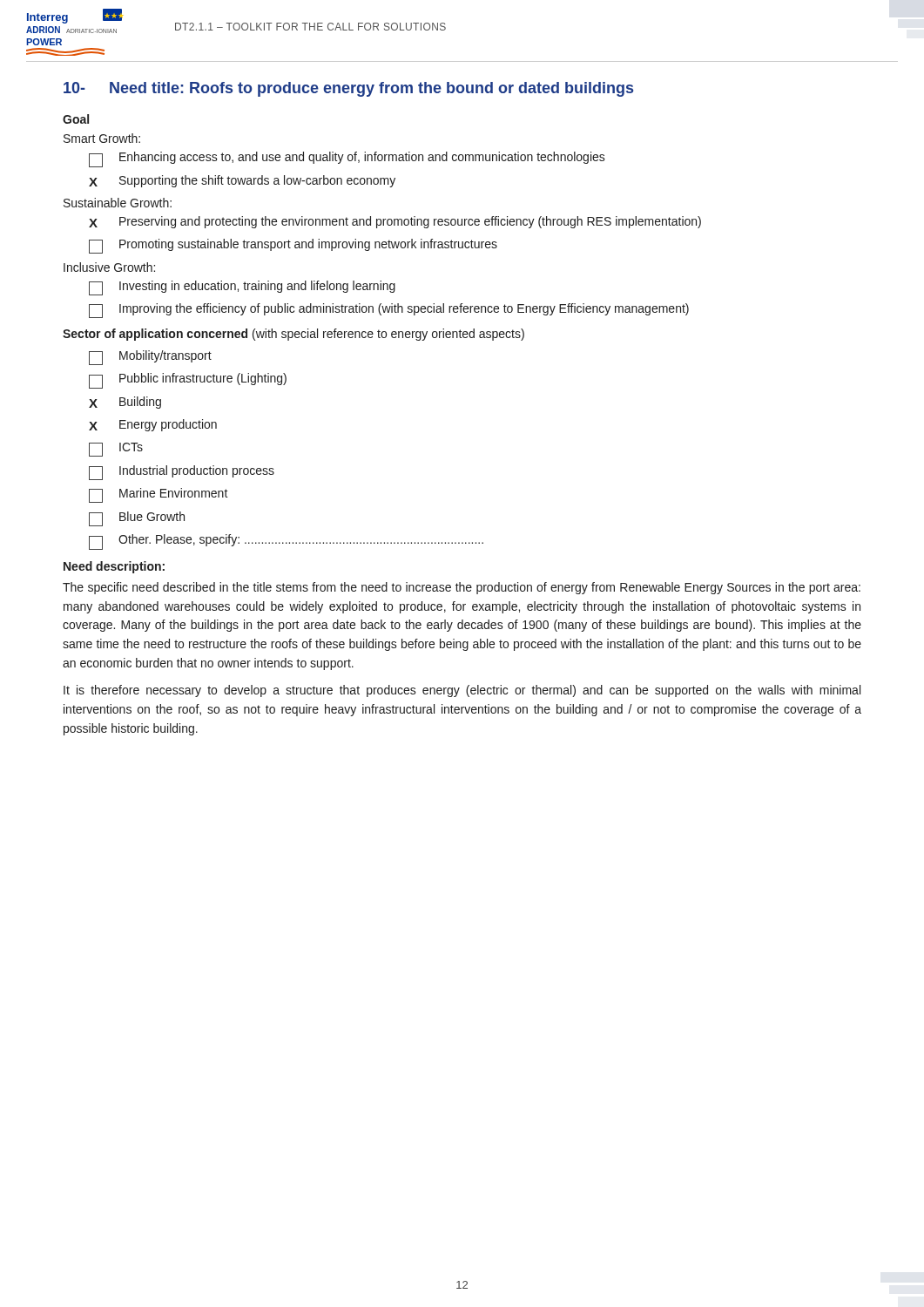Click on the list item that says "Improving the efficiency of public administration"
Screen dimensions: 1307x924
coord(389,310)
